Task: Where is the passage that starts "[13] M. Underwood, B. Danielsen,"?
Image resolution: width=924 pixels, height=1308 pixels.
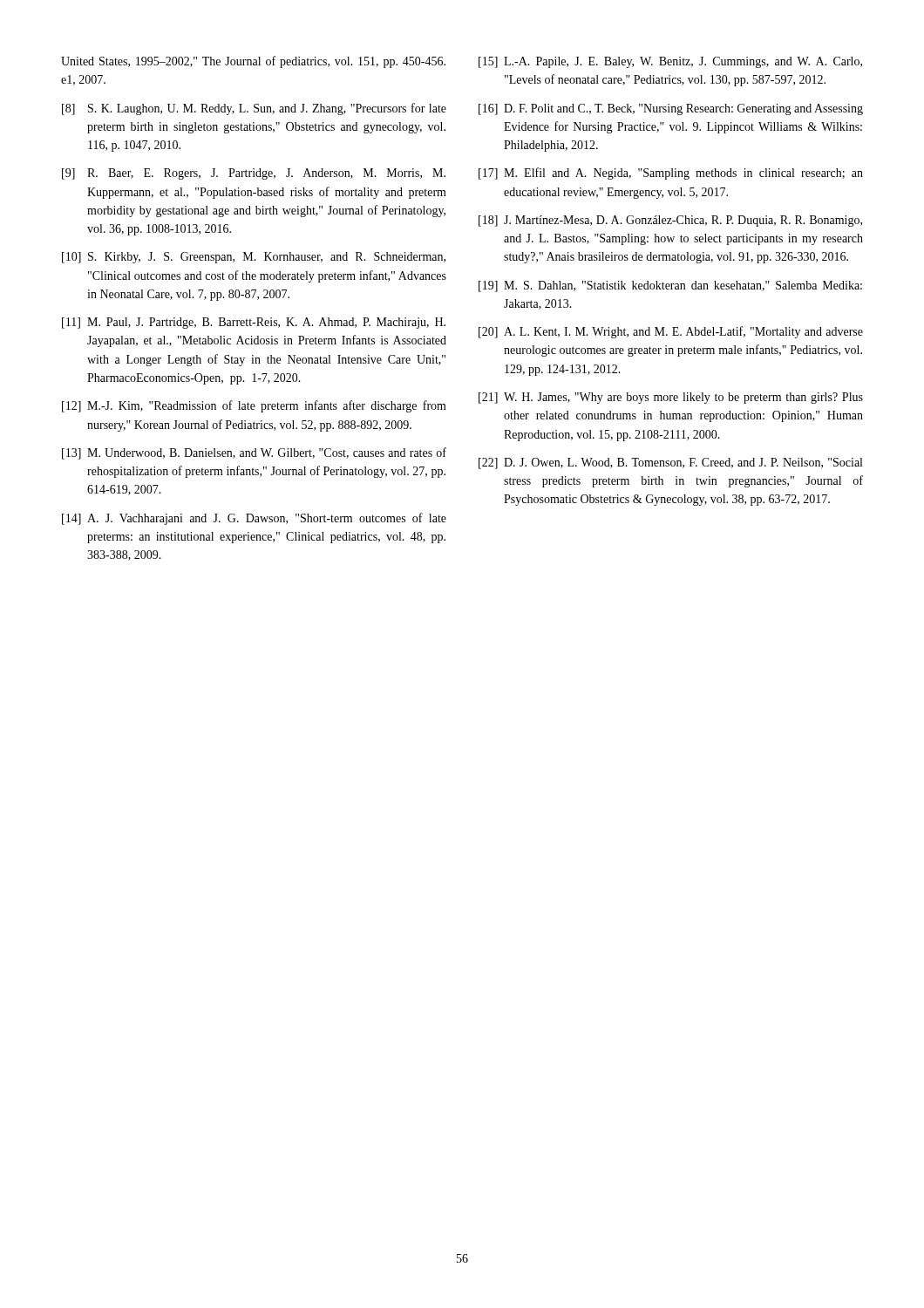Action: point(254,471)
